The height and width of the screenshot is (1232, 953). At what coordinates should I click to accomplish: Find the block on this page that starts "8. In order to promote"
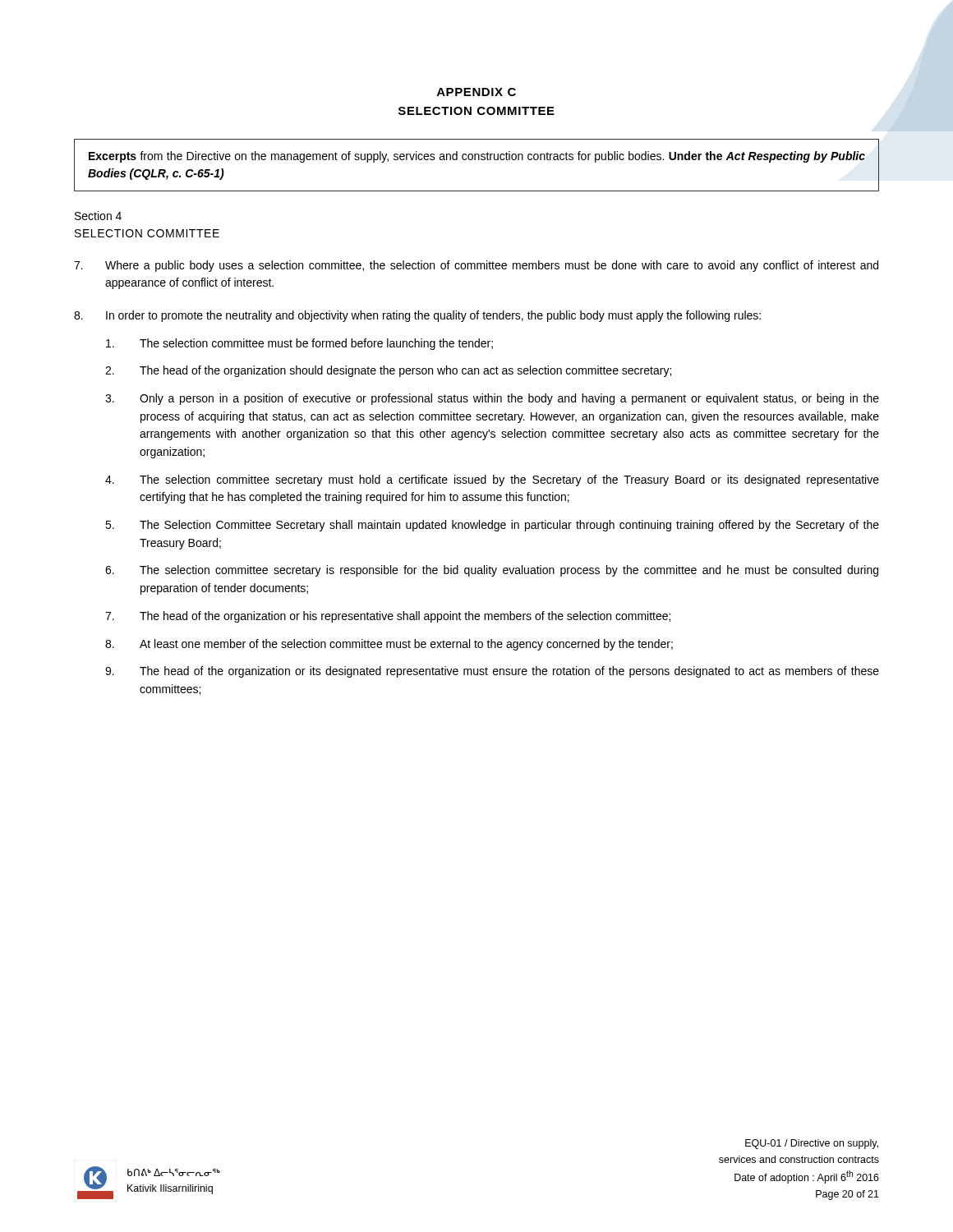pos(476,508)
